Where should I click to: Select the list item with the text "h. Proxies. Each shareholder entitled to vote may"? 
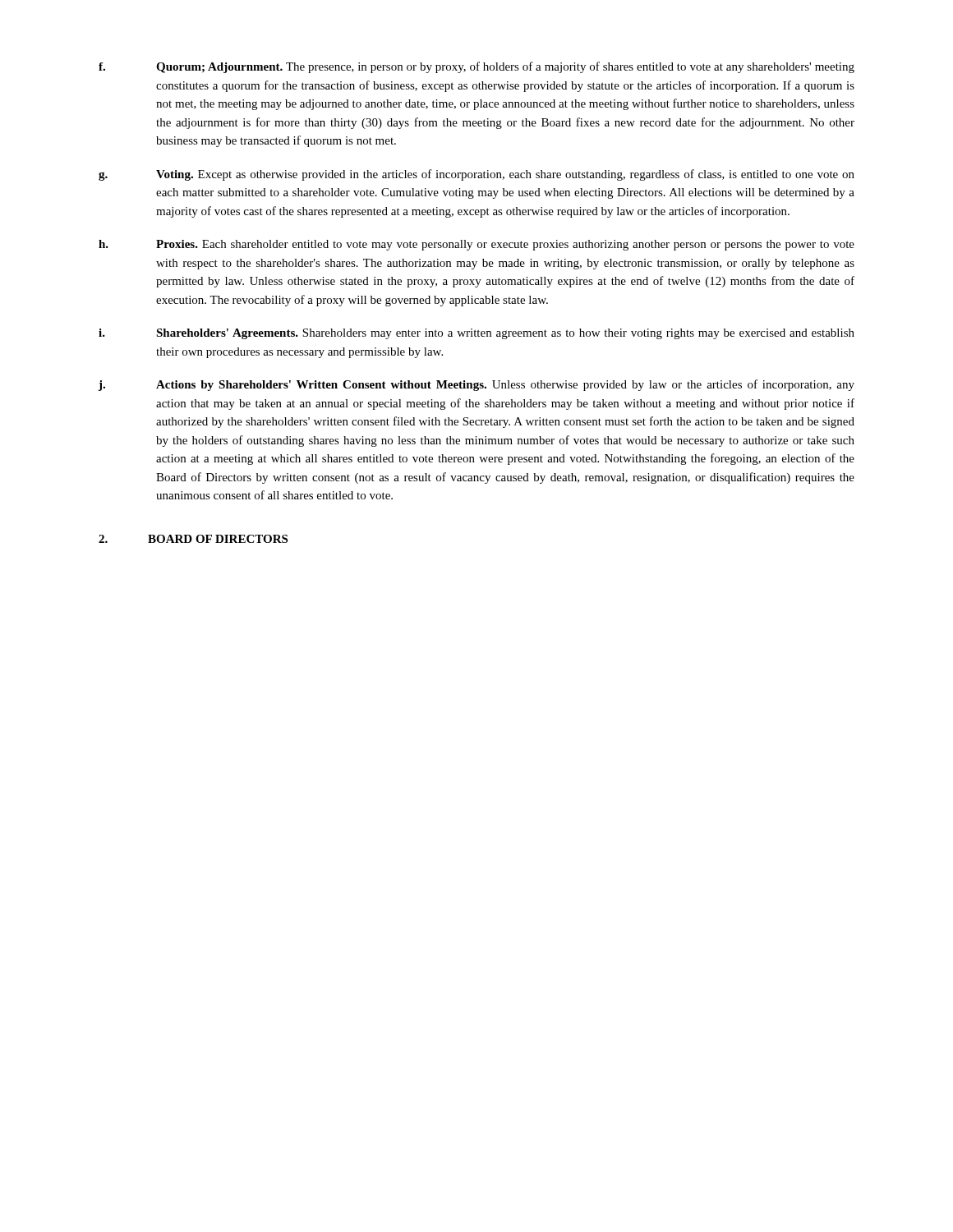[476, 272]
